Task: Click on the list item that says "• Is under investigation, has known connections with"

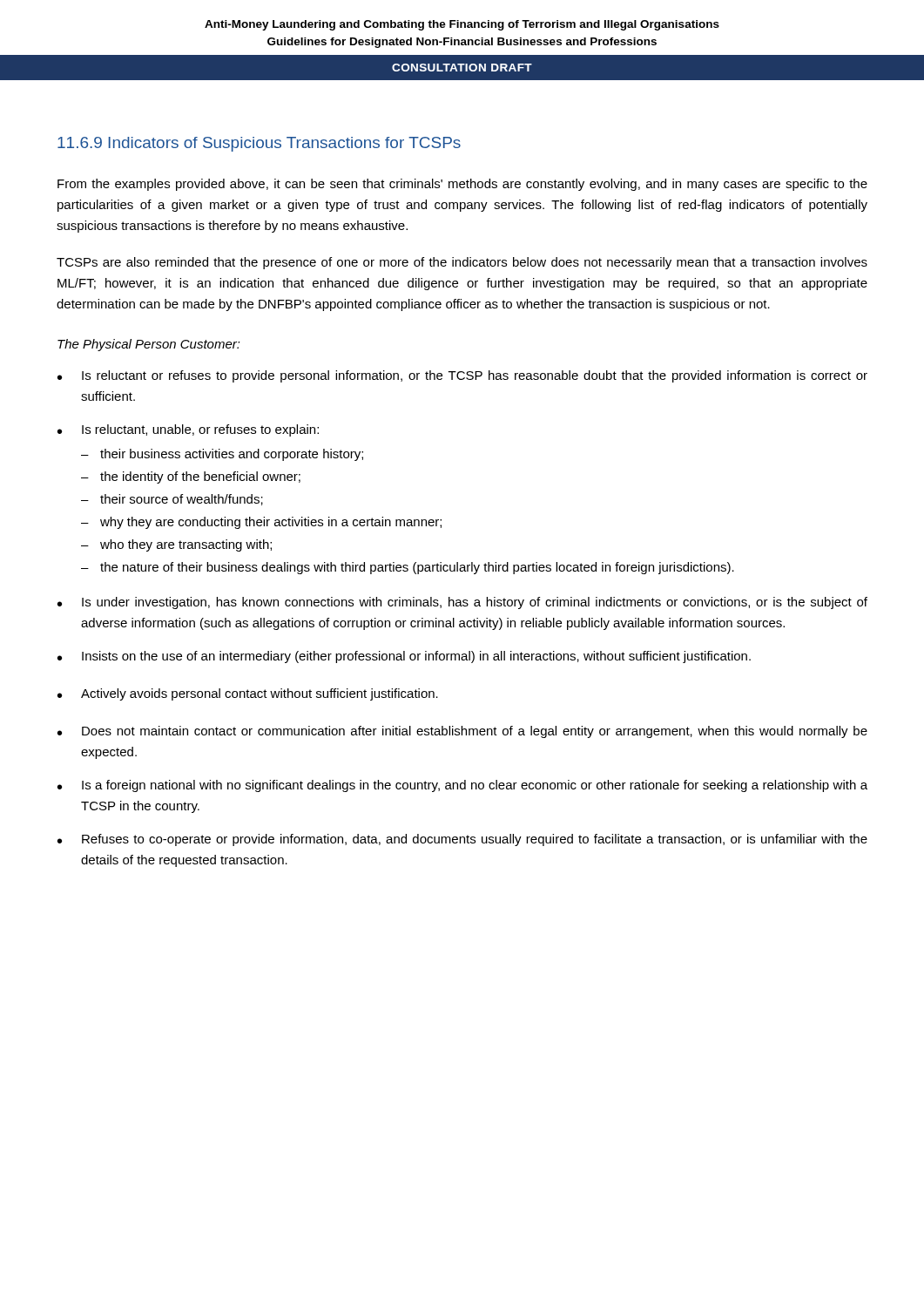Action: tap(462, 612)
